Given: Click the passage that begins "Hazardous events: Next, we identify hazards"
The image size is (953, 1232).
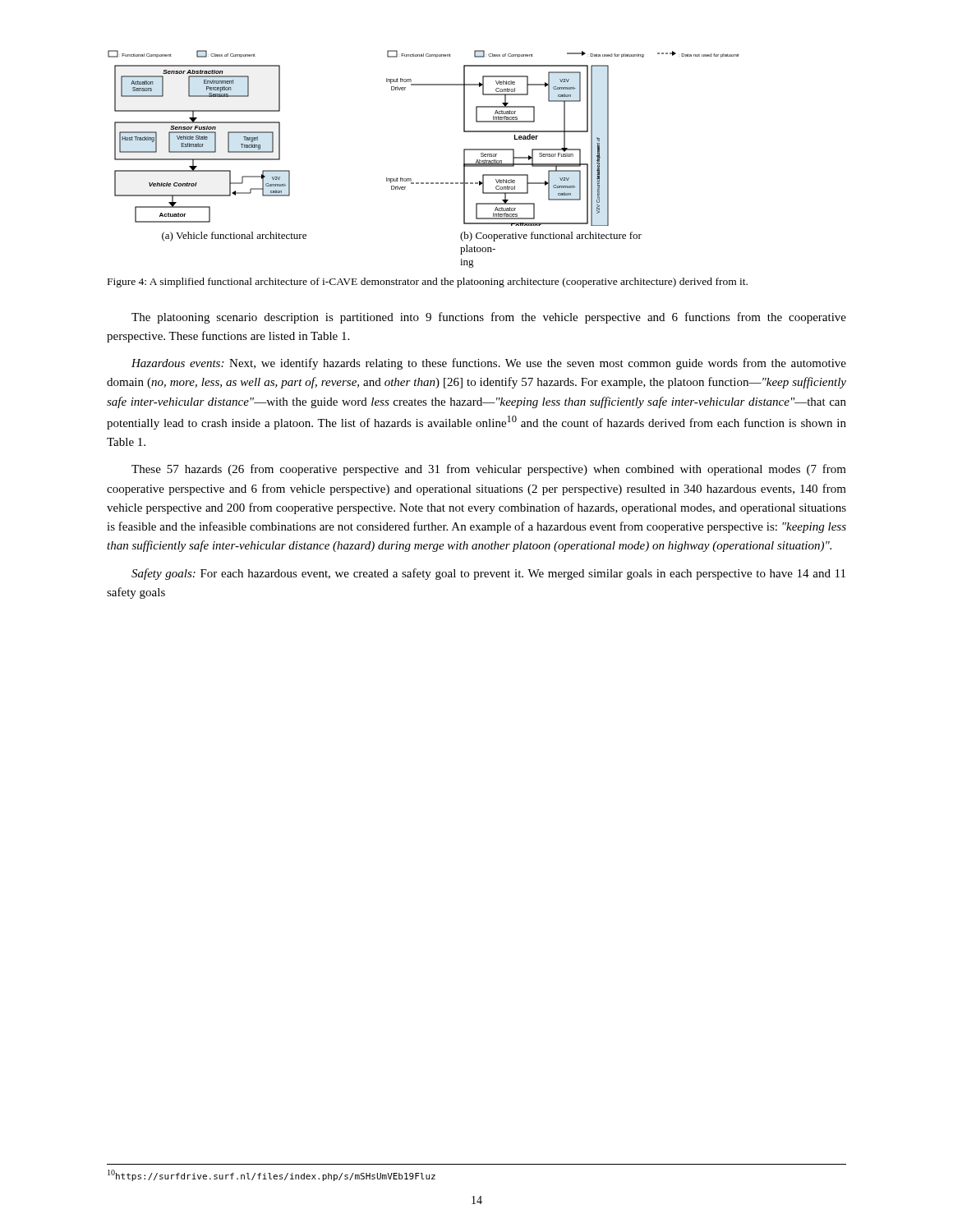Looking at the screenshot, I should click(x=476, y=403).
